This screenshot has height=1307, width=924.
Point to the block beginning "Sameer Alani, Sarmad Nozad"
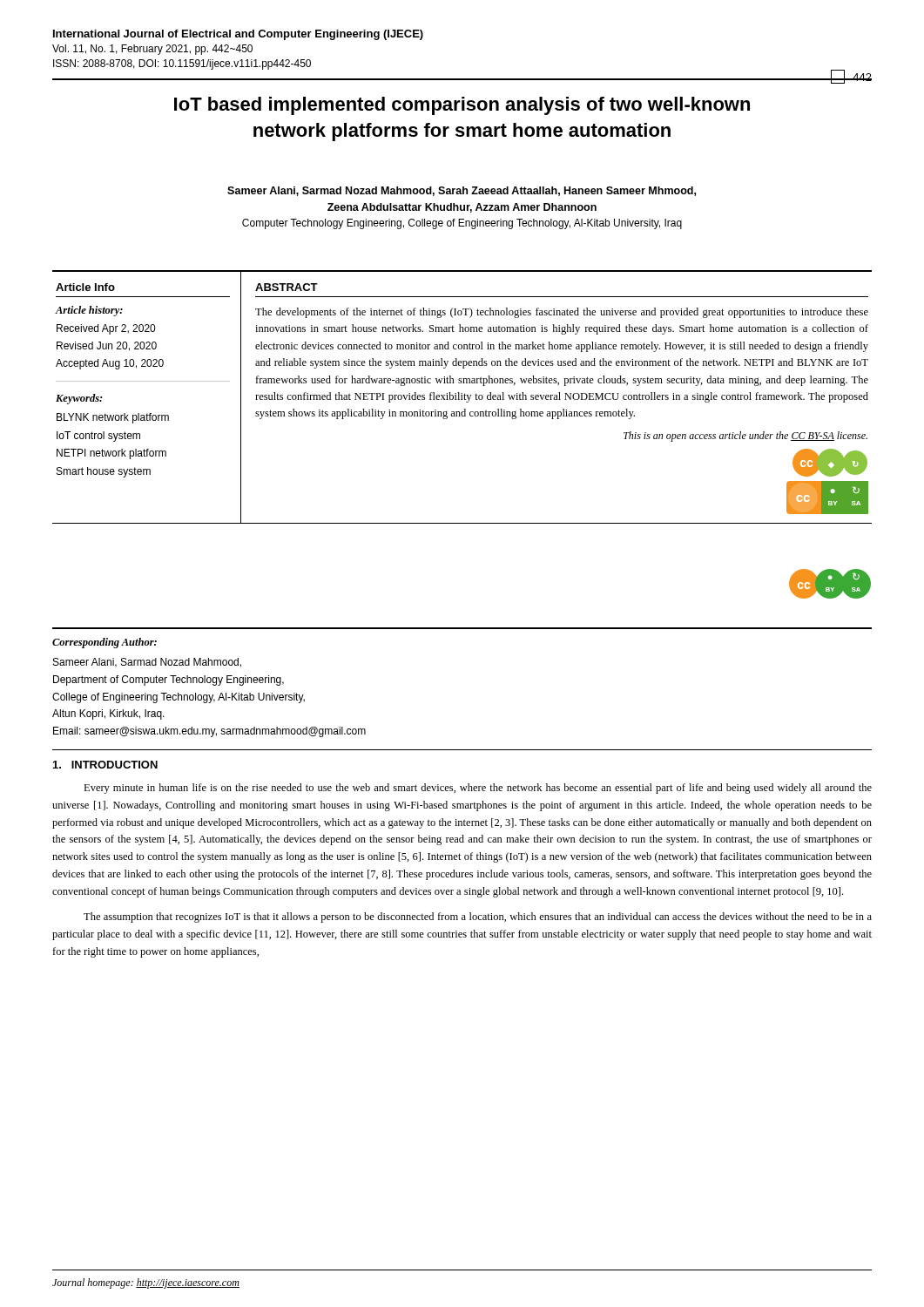click(x=462, y=207)
